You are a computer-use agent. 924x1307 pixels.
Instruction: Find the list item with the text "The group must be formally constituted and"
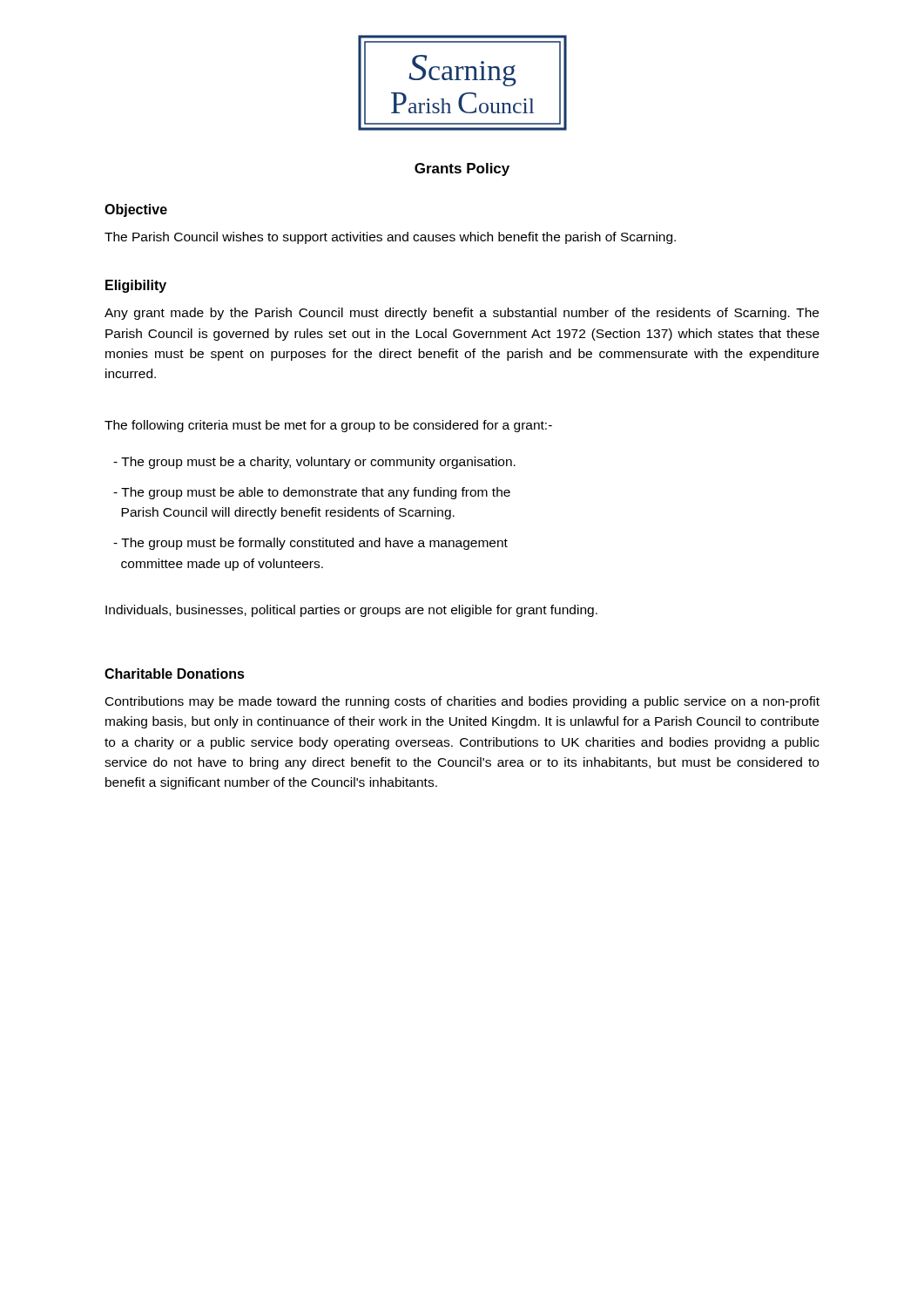310,553
